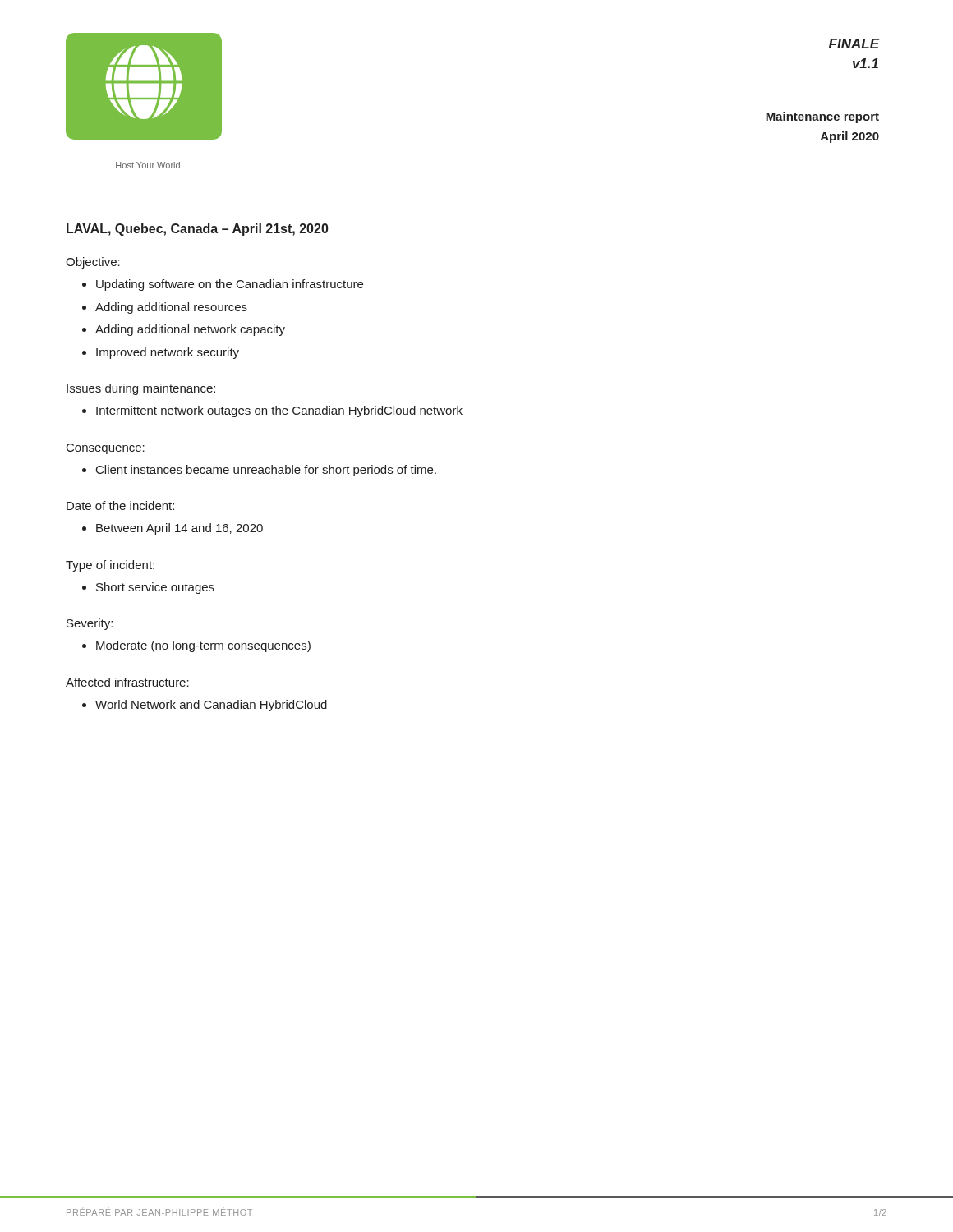Find the list item containing "Short service outages"
The image size is (953, 1232).
(x=155, y=586)
